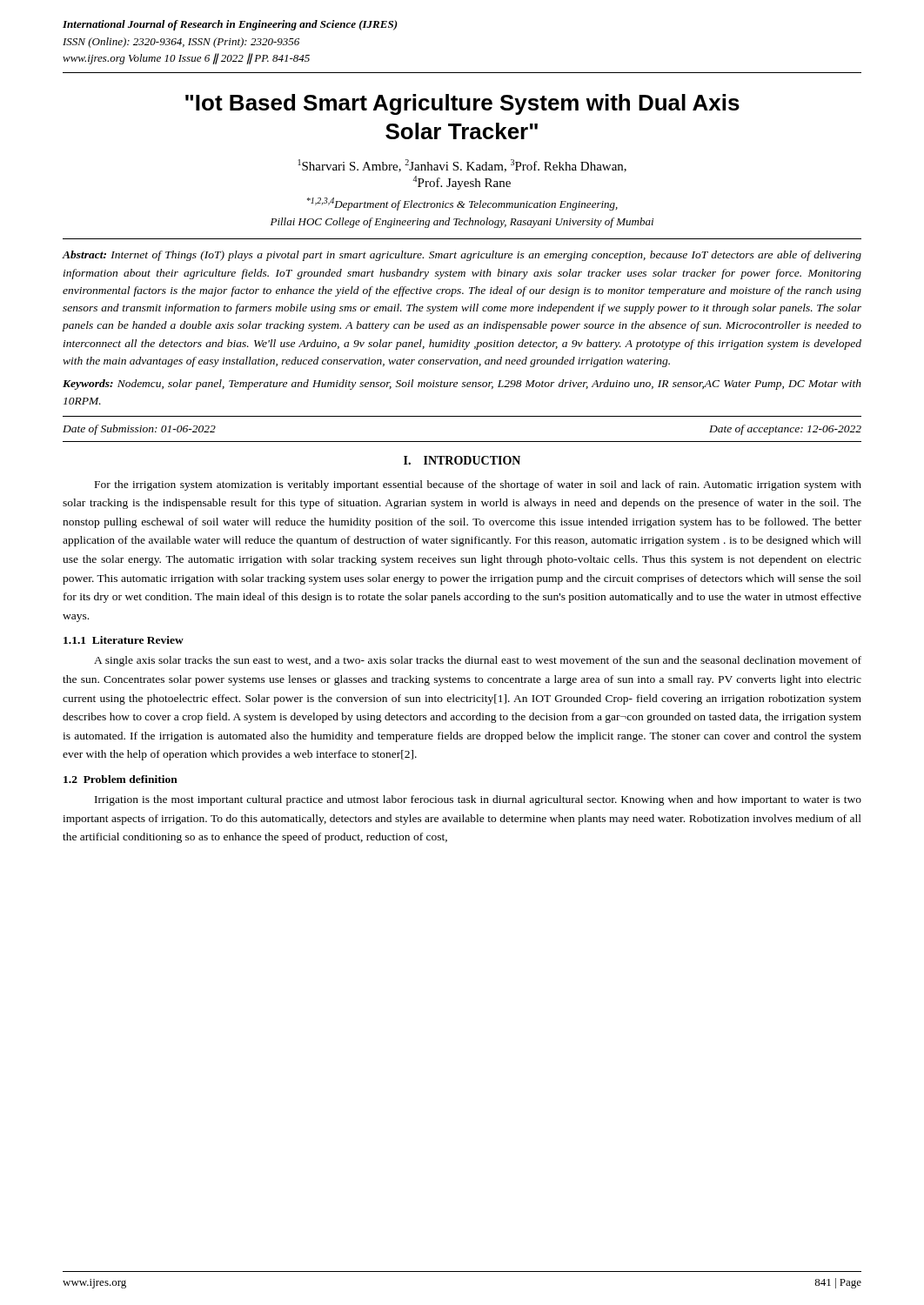Click the title that begins ""Iot Based Smart Agriculture System with Dual"
Image resolution: width=924 pixels, height=1305 pixels.
tap(462, 118)
